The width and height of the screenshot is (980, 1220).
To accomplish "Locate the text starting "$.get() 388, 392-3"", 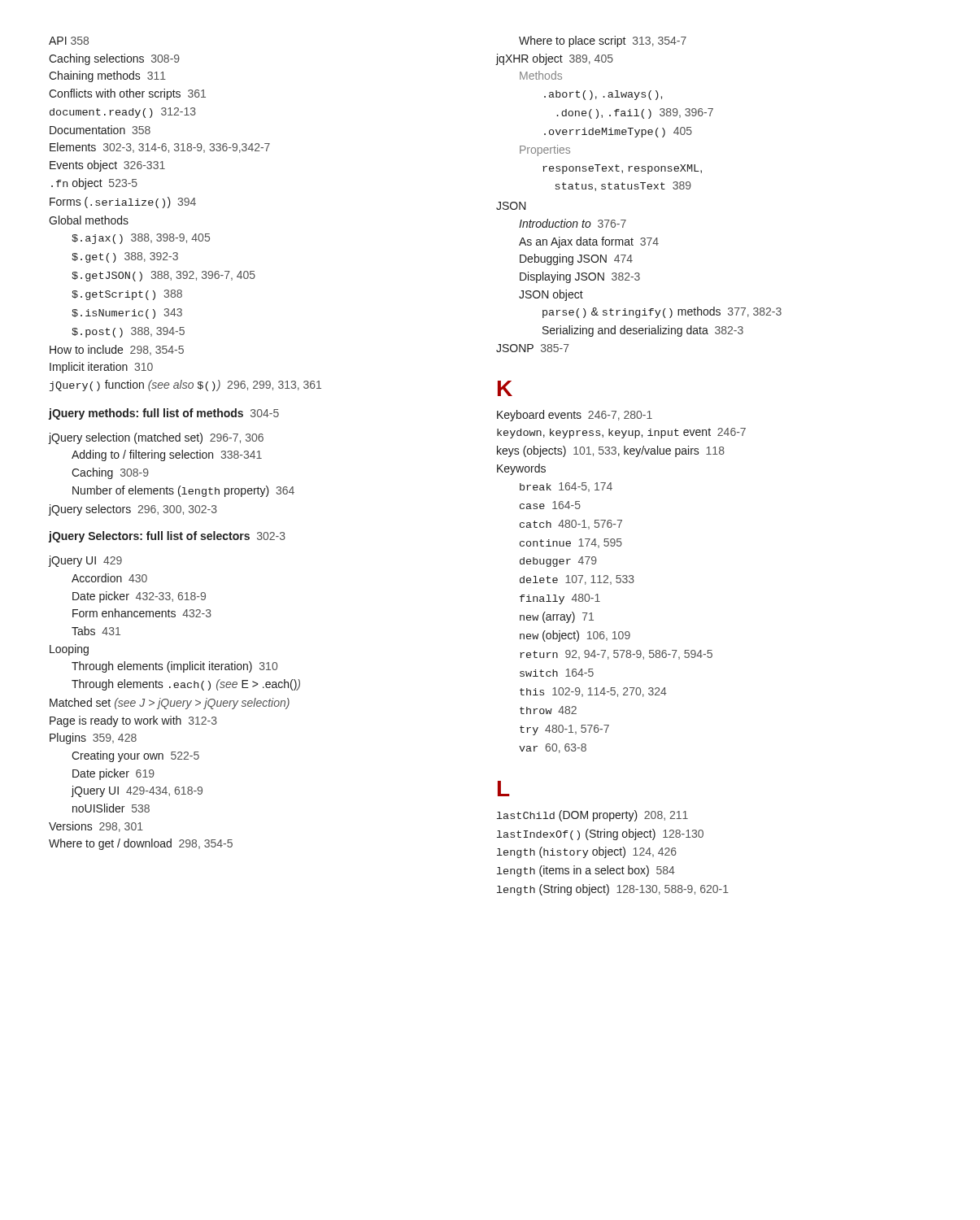I will coord(125,257).
